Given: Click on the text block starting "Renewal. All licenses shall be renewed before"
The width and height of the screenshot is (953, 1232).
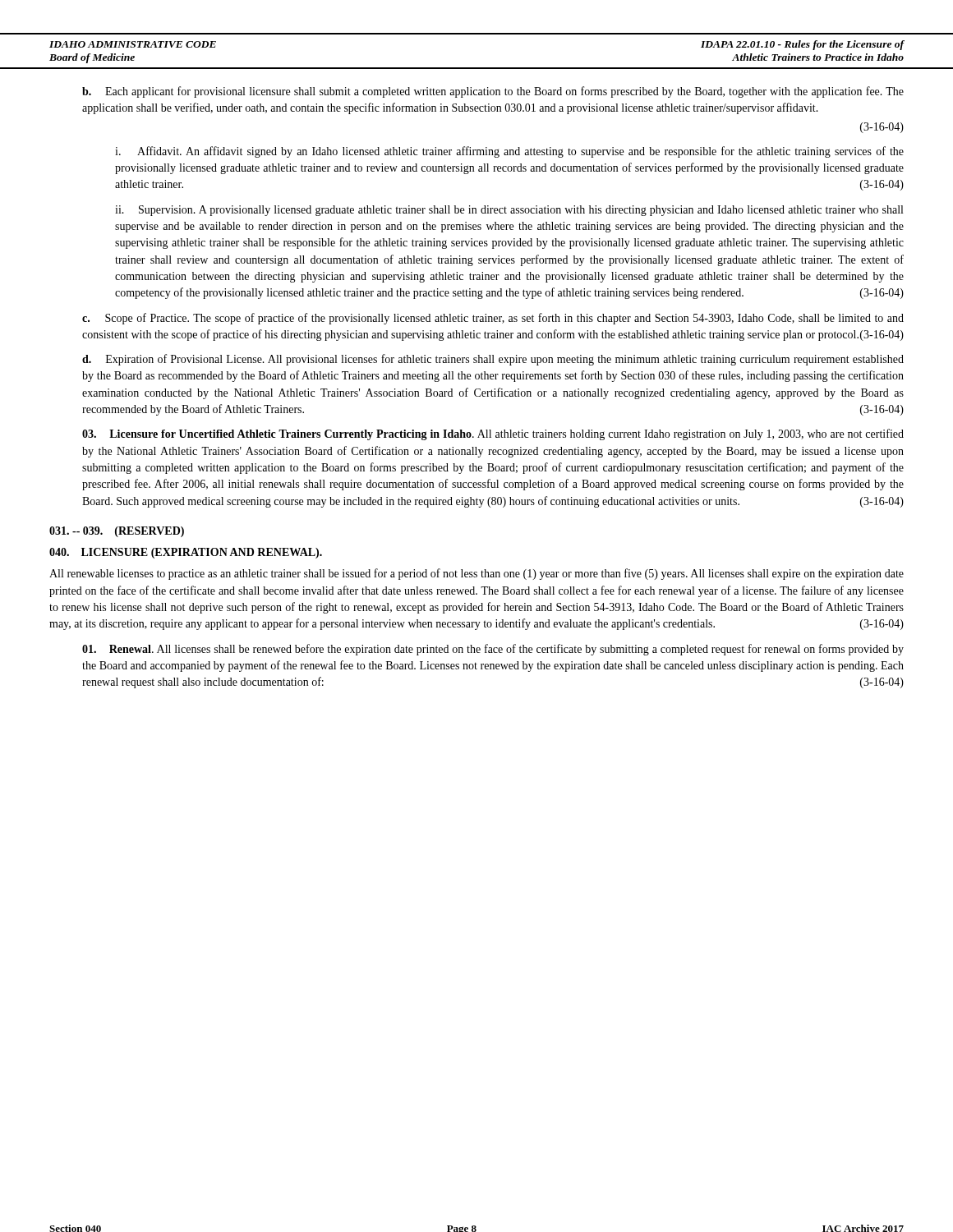Looking at the screenshot, I should pyautogui.click(x=476, y=666).
